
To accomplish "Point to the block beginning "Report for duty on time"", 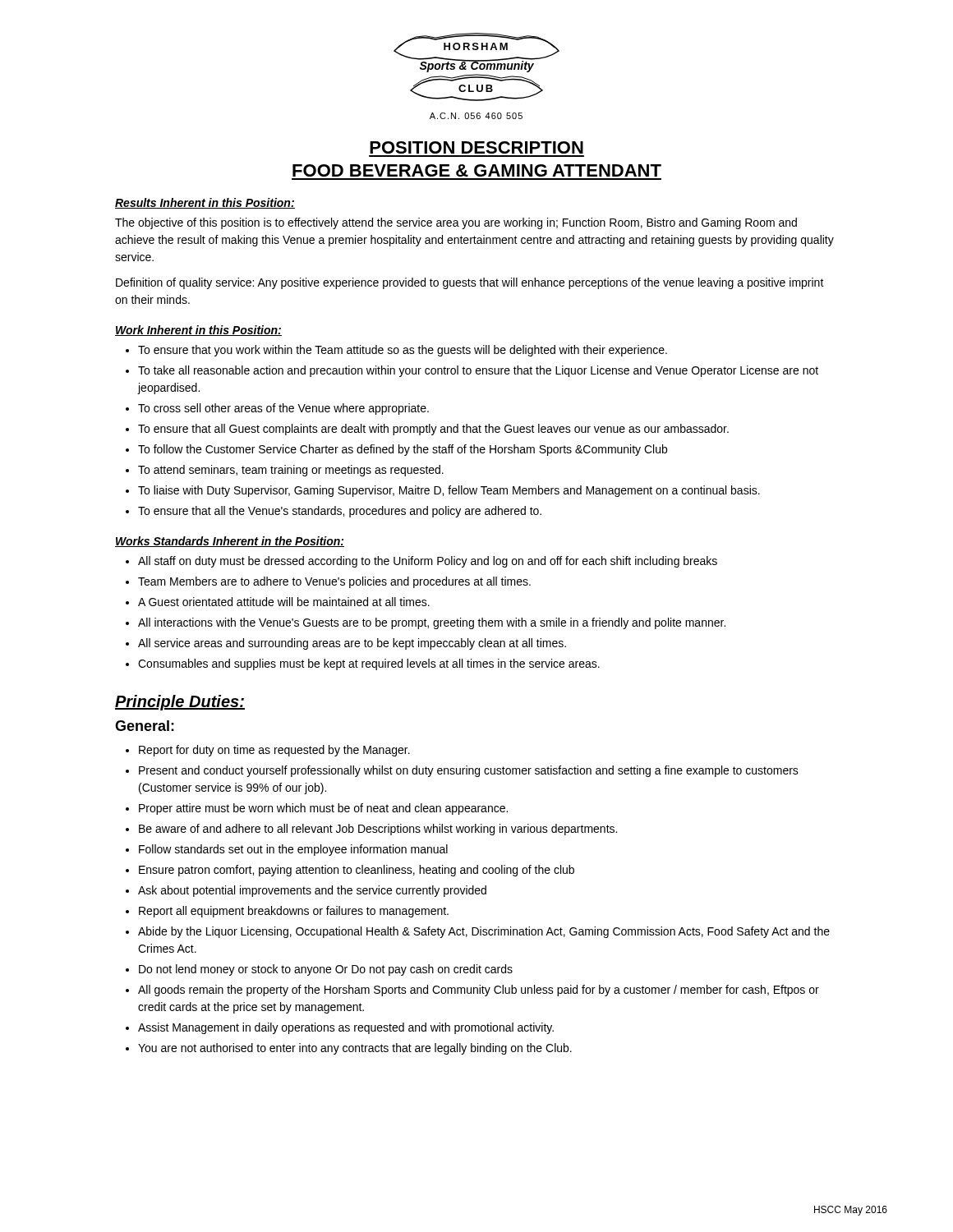I will point(274,750).
